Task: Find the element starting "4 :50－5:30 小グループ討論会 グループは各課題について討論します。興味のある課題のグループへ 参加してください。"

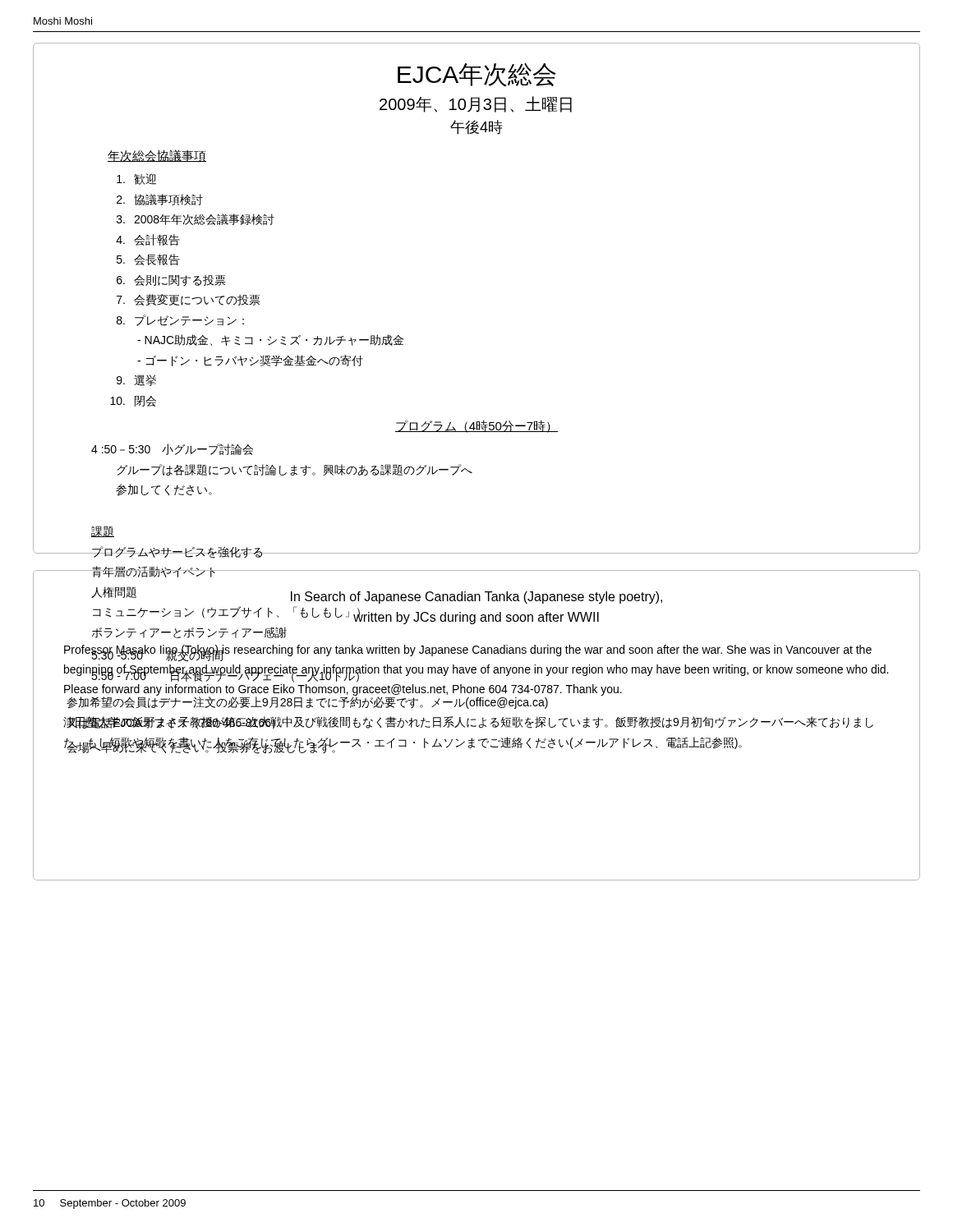Action: (x=489, y=541)
